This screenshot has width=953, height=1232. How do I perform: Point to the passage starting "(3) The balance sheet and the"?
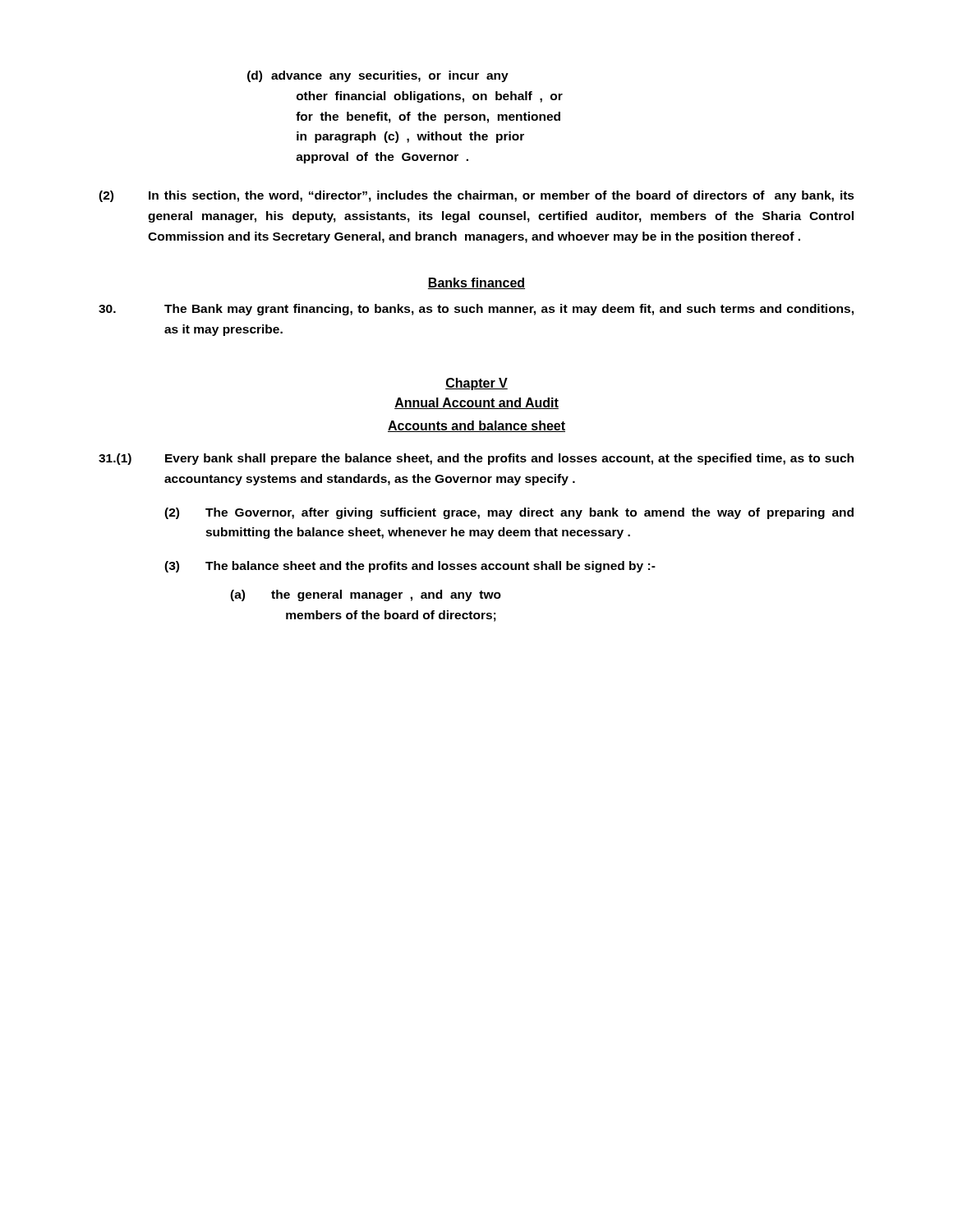tap(509, 566)
